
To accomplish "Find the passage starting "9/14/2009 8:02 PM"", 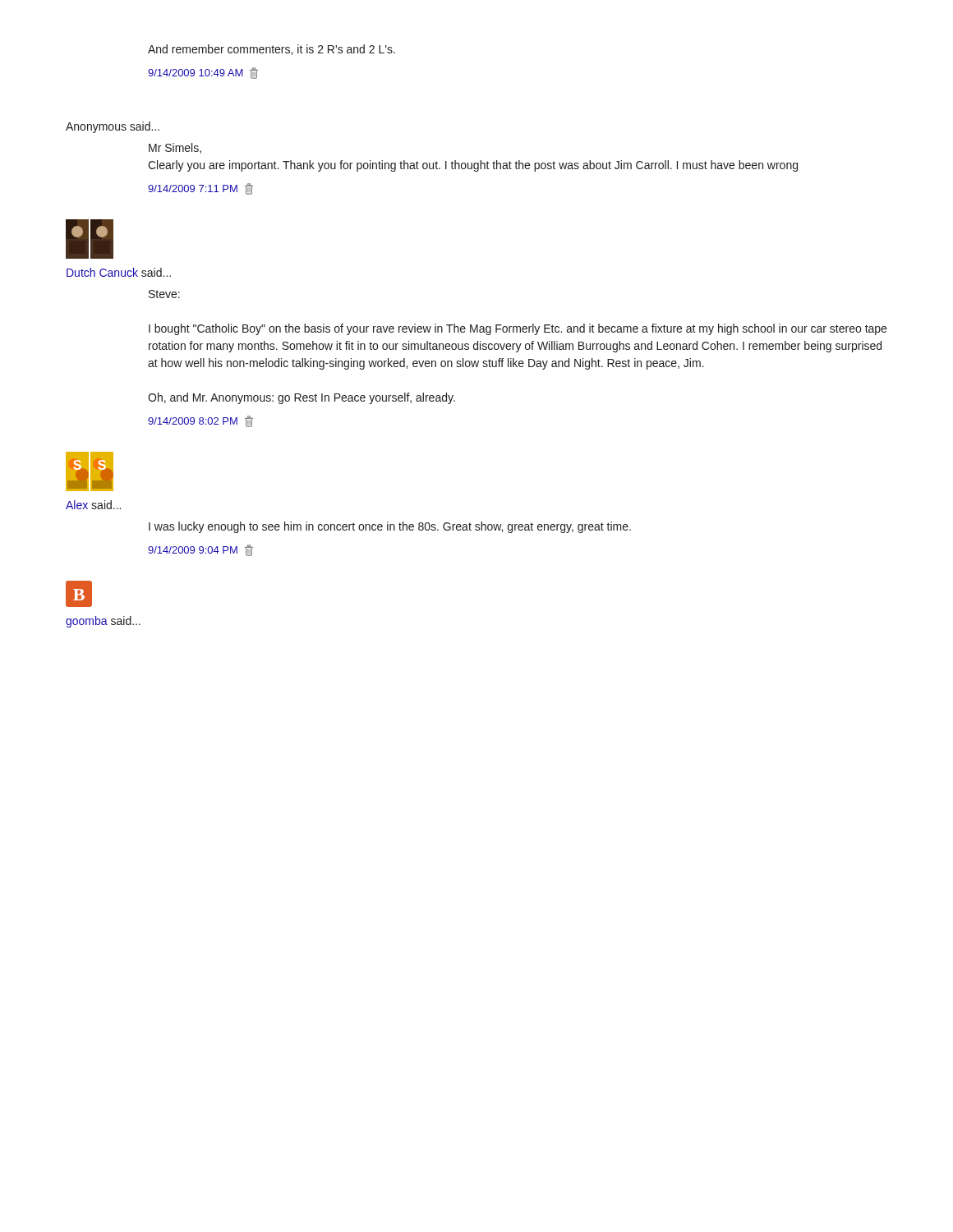I will point(201,421).
